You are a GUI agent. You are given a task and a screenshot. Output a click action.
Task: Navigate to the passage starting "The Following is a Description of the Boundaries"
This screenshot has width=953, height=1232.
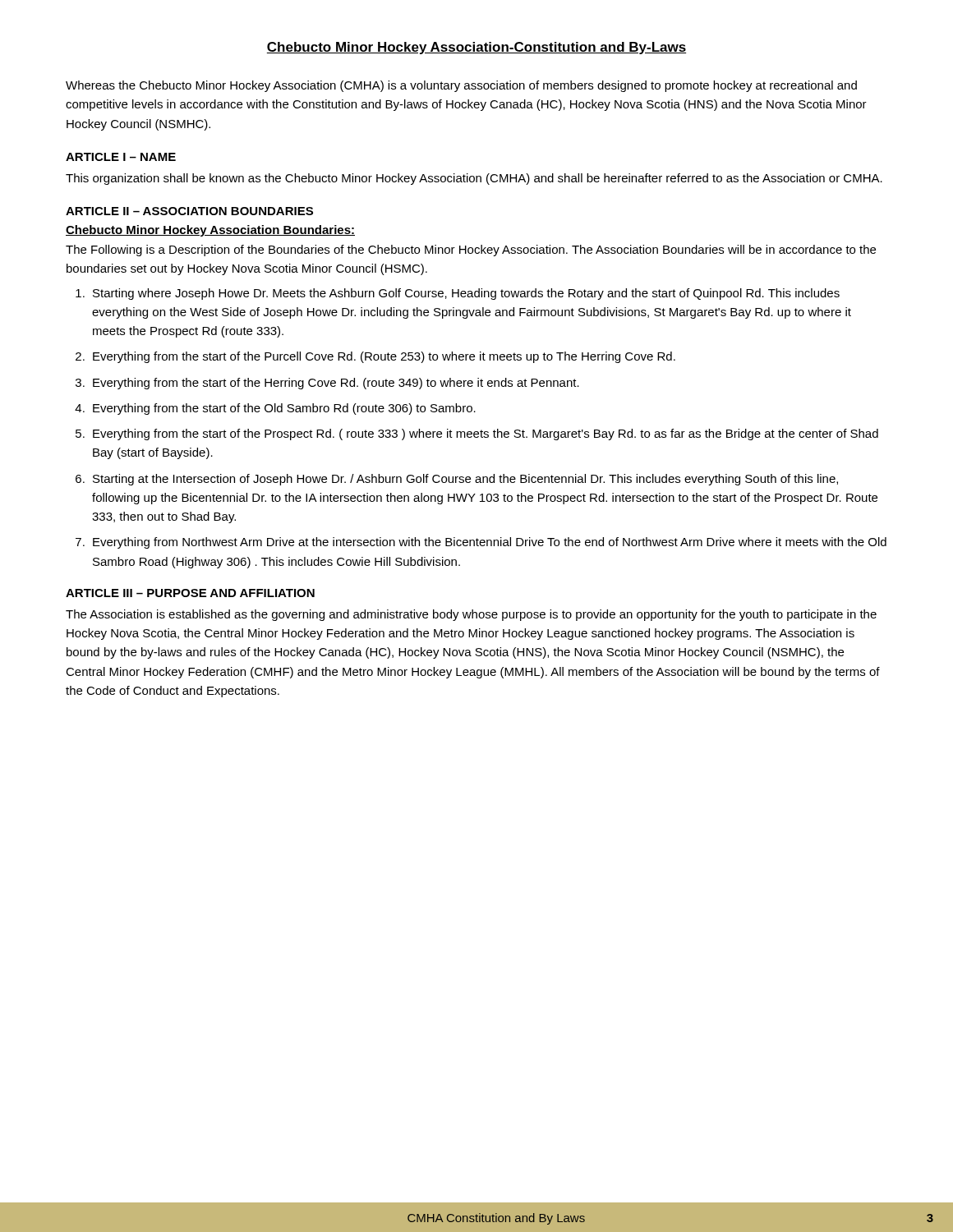[471, 259]
